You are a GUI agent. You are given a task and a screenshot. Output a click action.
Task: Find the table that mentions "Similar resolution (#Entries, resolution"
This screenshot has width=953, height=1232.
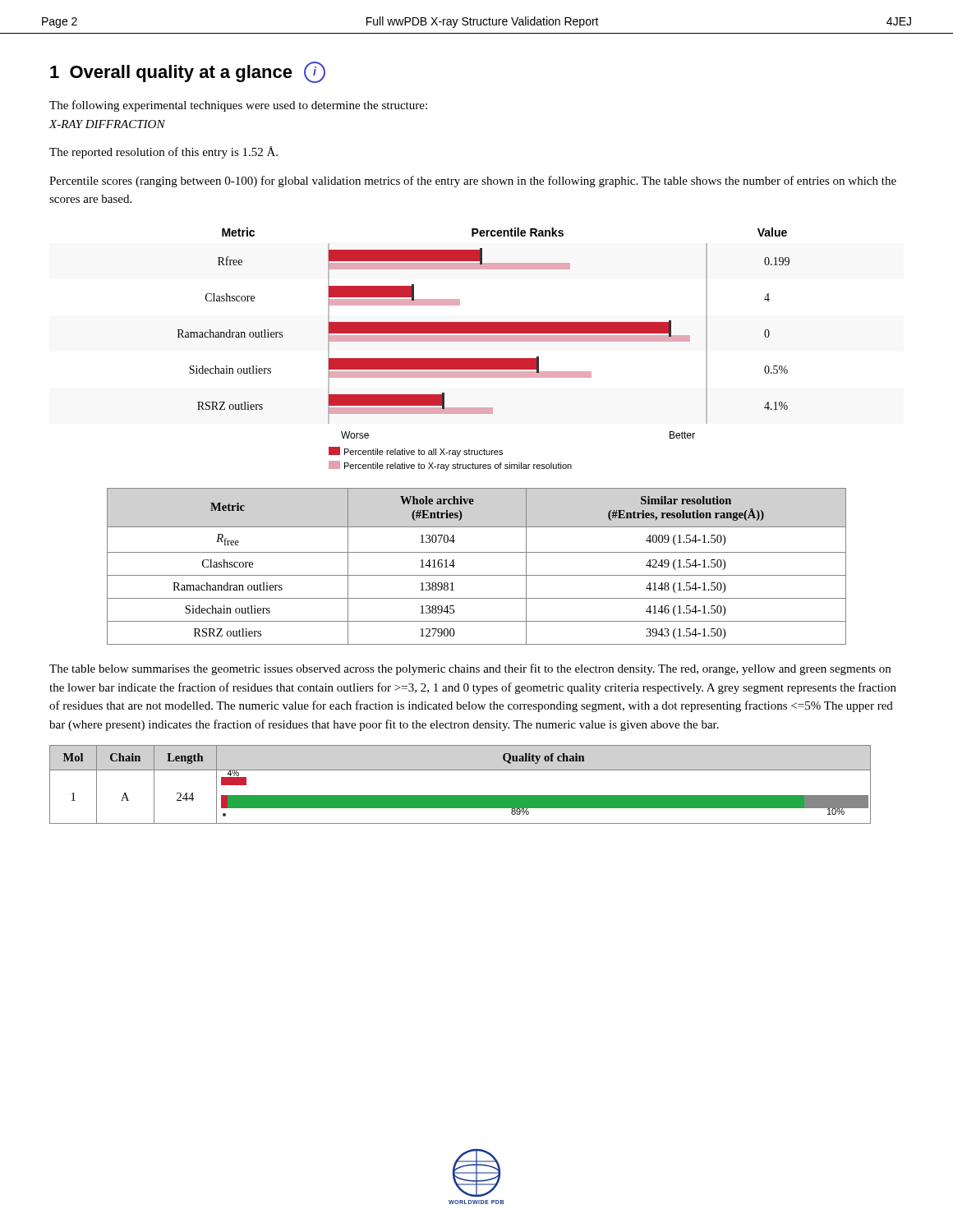pyautogui.click(x=476, y=566)
